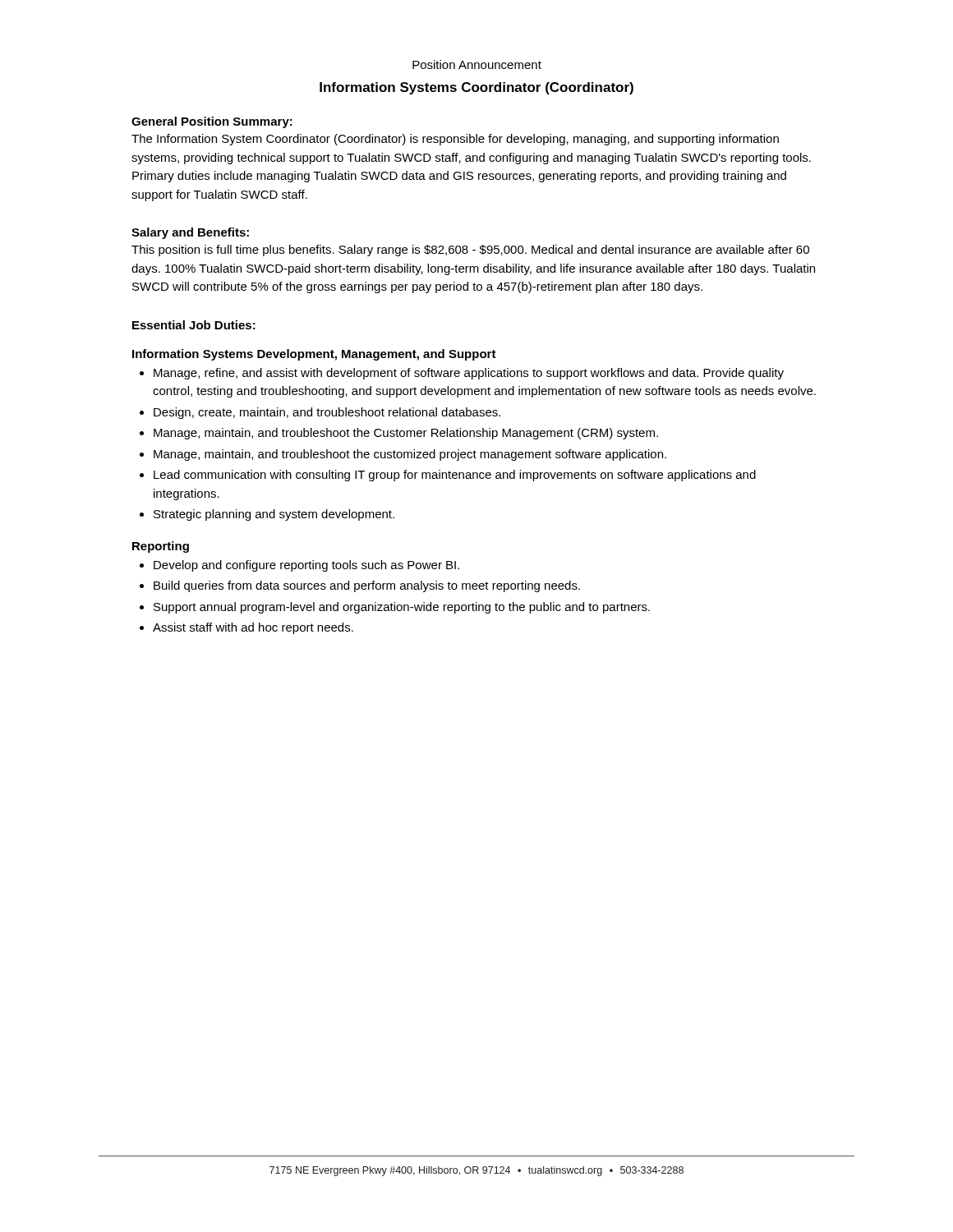Navigate to the passage starting "General Position Summary:"
The image size is (953, 1232).
[212, 121]
